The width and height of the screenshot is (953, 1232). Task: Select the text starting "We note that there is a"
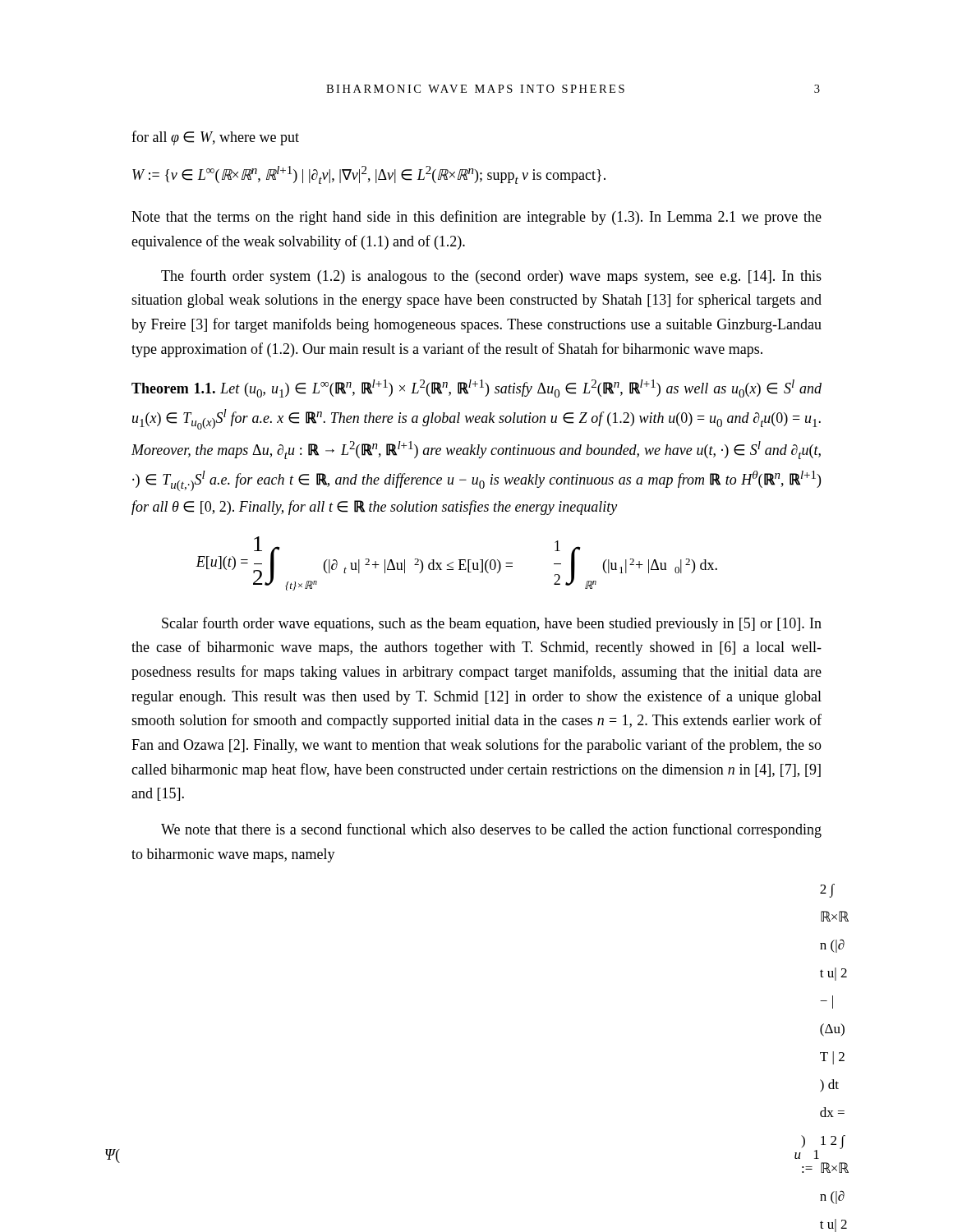(476, 842)
